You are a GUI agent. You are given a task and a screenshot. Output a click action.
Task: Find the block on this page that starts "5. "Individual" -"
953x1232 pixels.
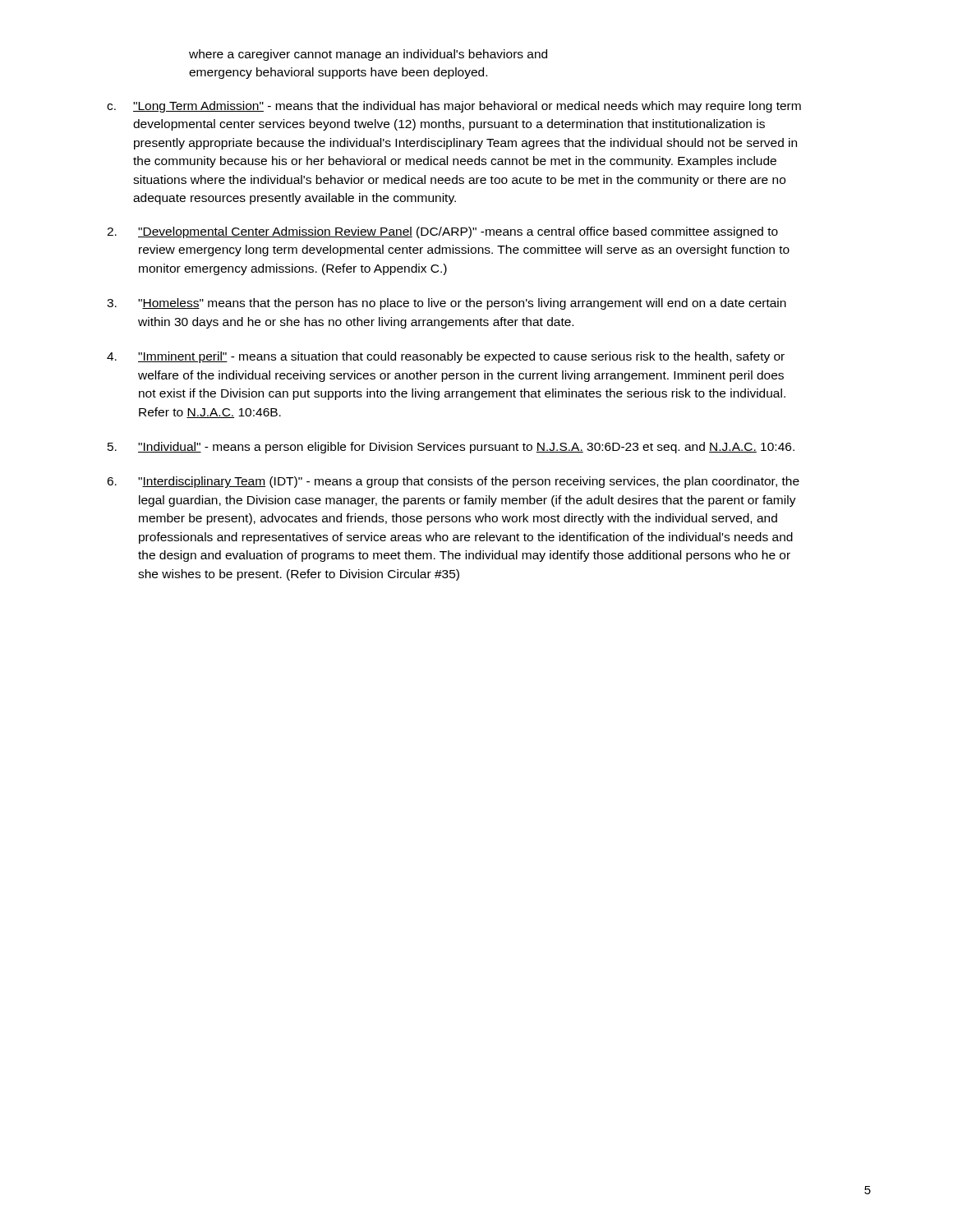pyautogui.click(x=456, y=447)
